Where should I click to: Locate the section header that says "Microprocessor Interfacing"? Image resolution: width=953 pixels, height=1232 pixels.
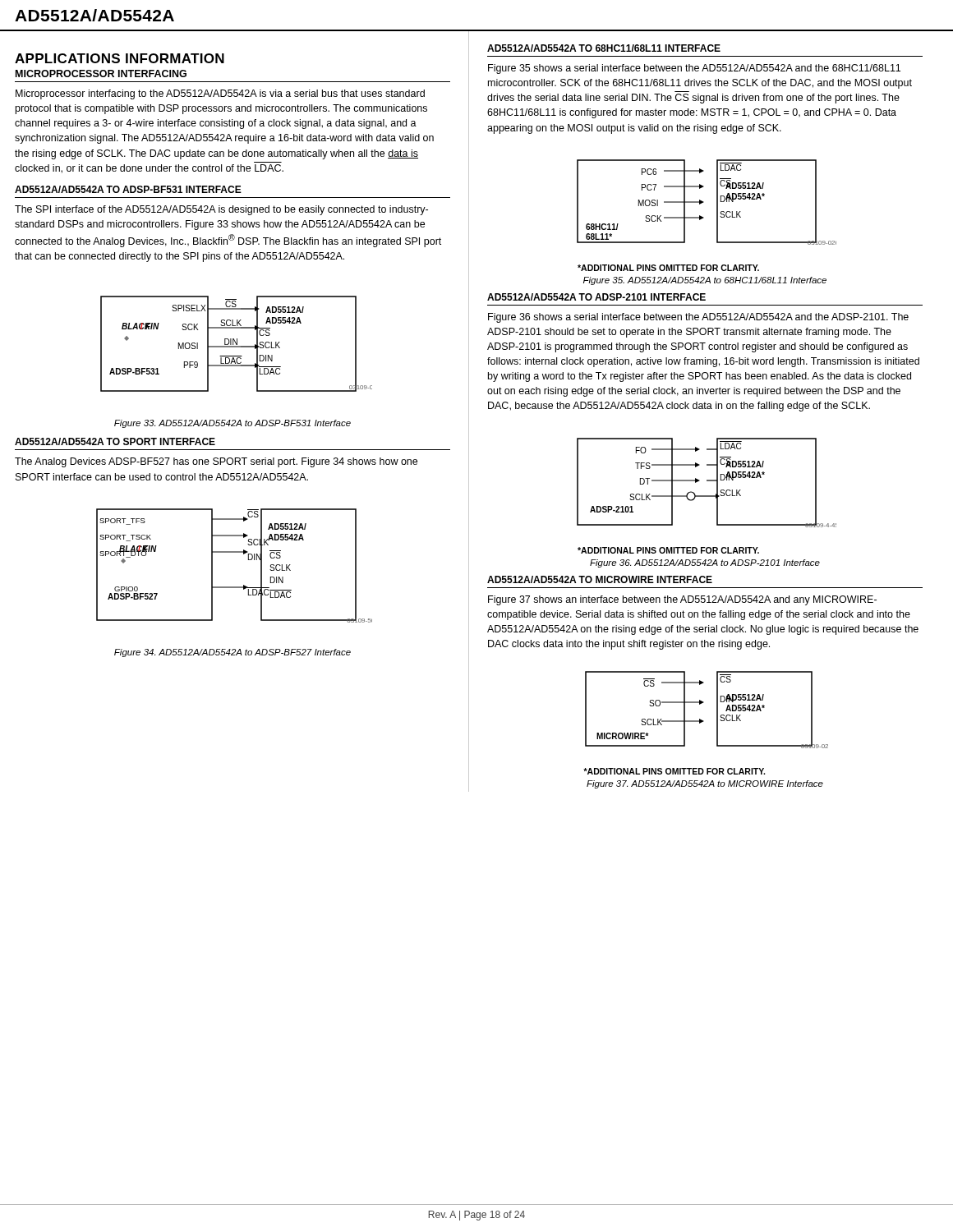point(101,74)
